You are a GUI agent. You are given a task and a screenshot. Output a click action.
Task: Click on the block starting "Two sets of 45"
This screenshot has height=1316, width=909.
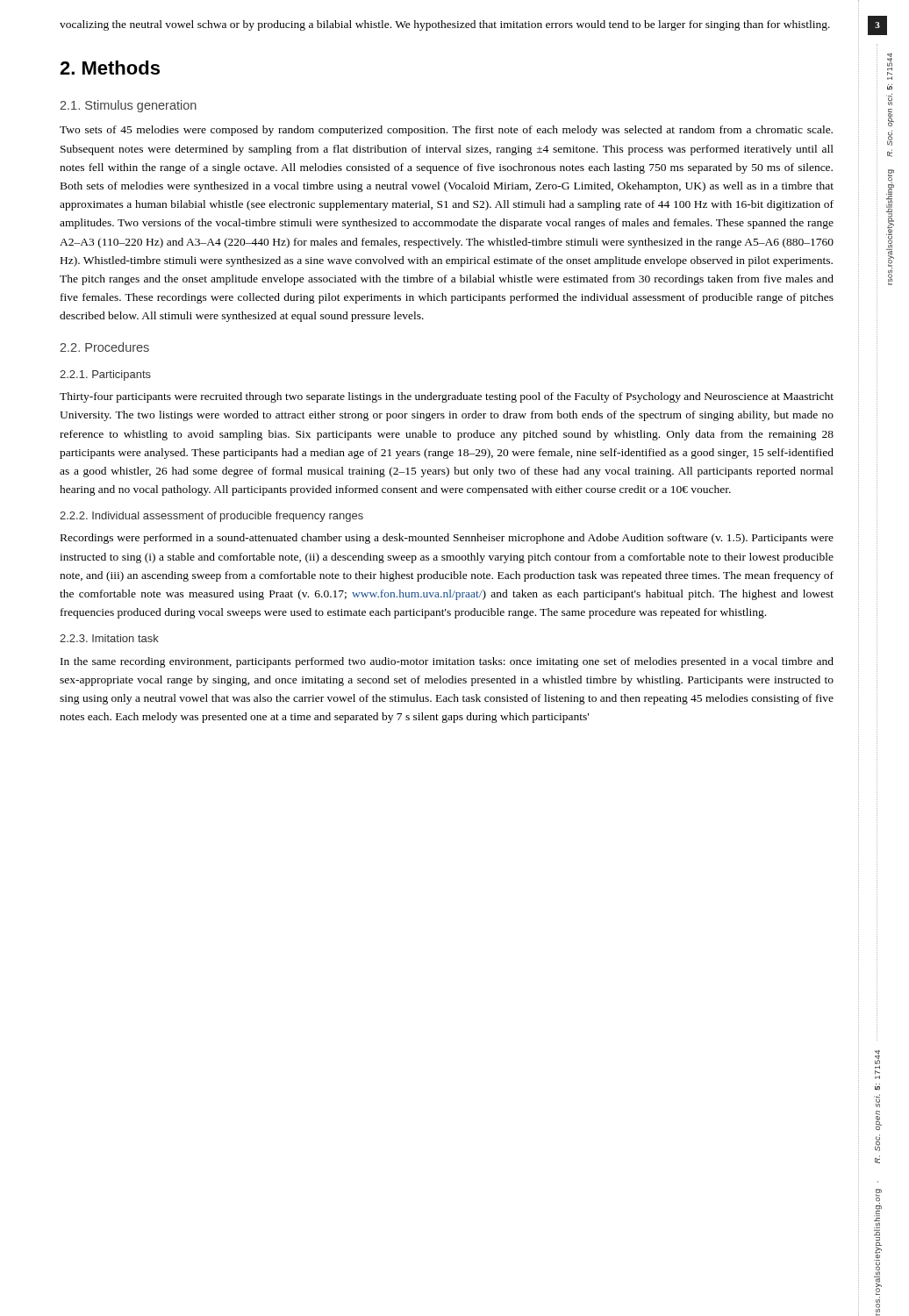pos(447,223)
